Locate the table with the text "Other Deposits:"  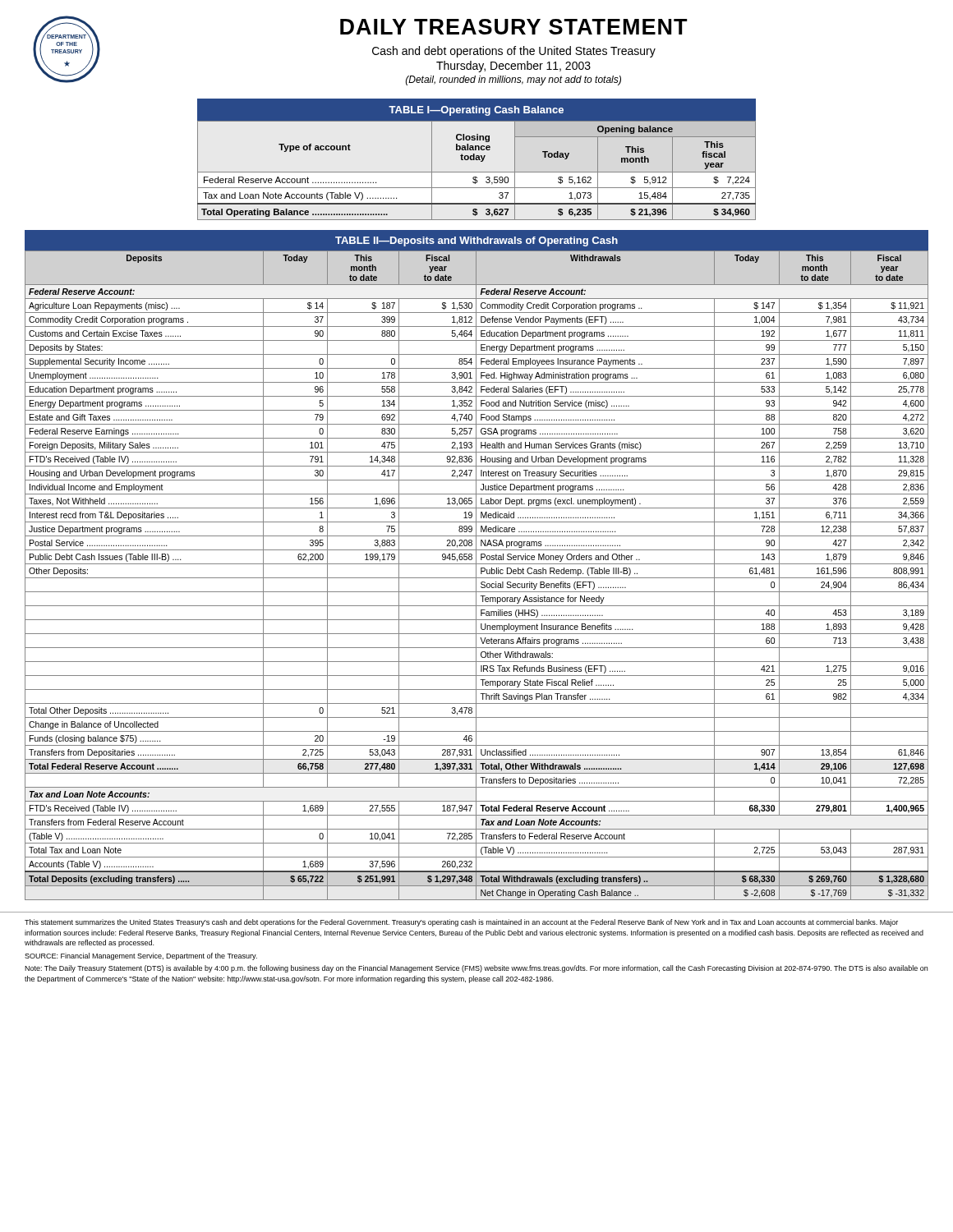[476, 575]
